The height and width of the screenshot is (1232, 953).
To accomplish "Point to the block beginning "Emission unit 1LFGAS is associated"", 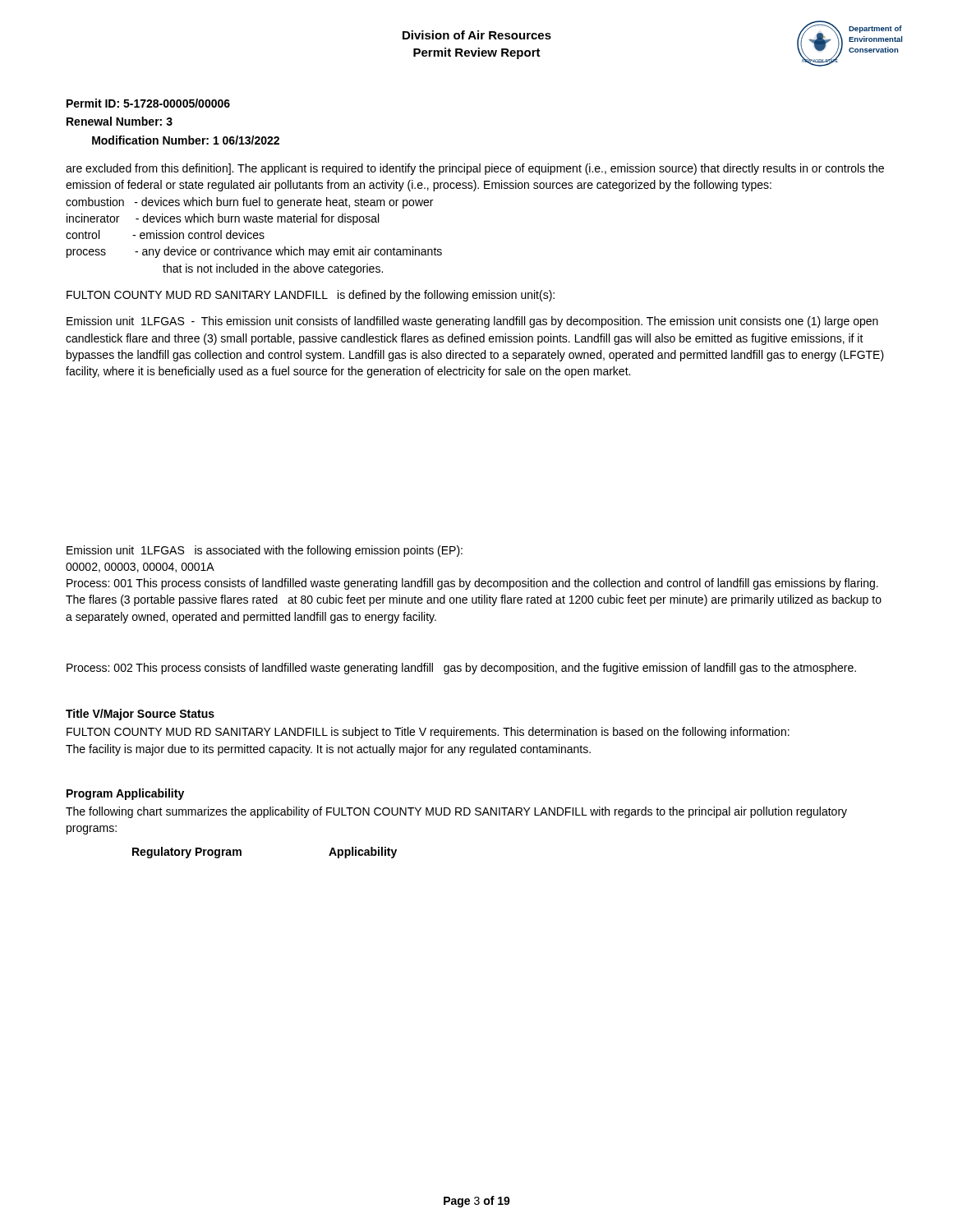I will (474, 583).
